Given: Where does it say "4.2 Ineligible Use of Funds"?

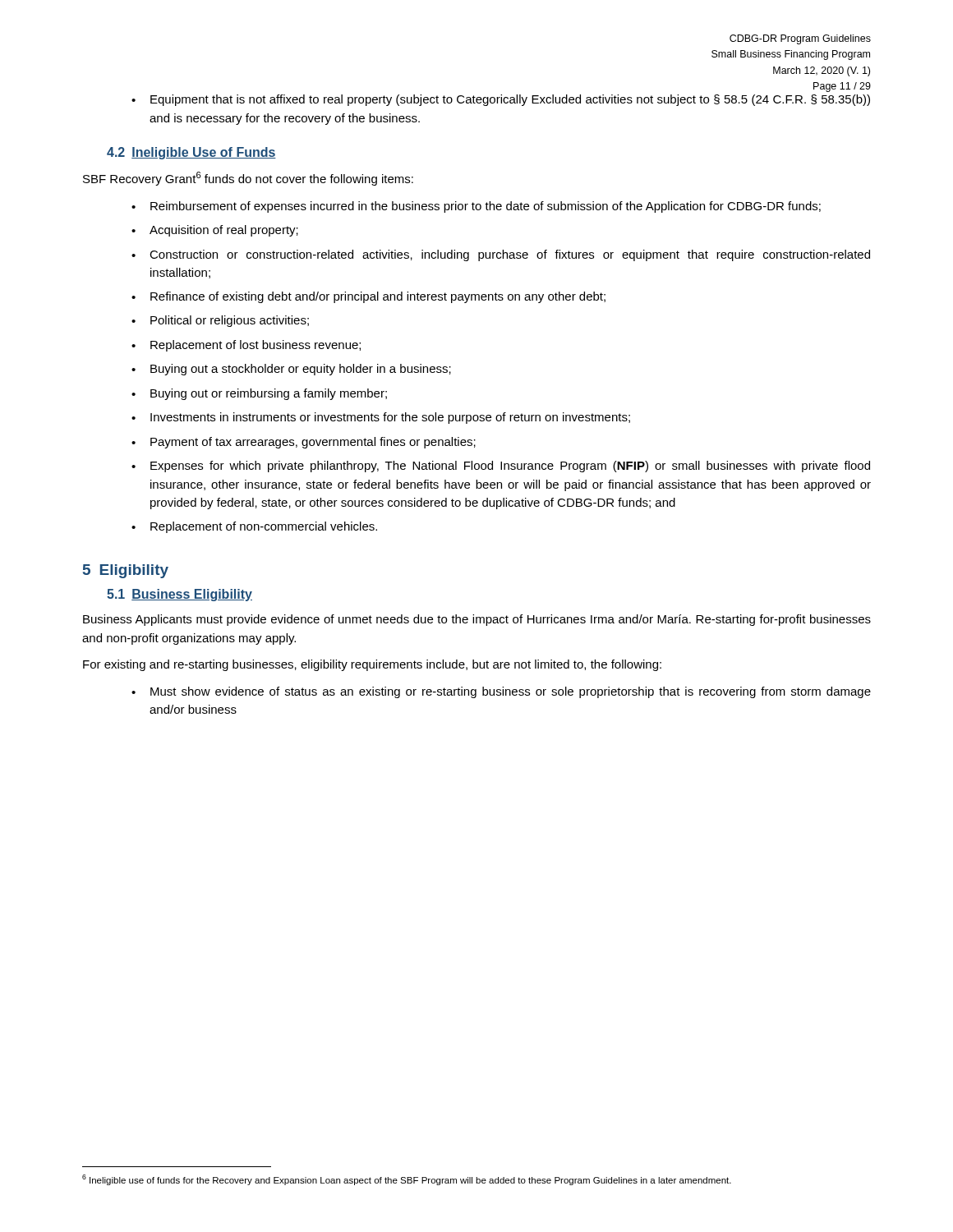Looking at the screenshot, I should pos(191,153).
